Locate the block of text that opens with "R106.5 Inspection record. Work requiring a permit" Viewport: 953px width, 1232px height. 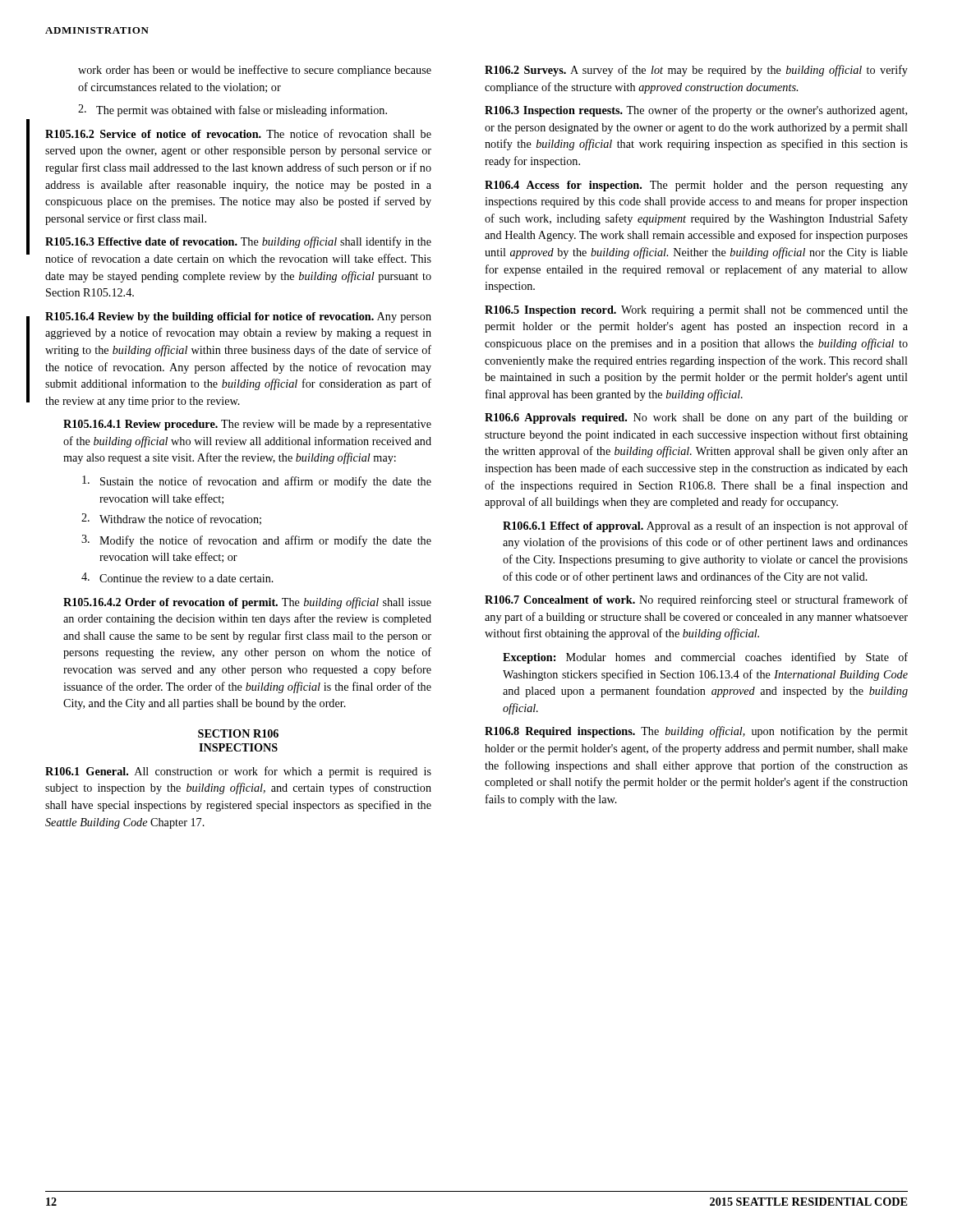click(x=696, y=352)
